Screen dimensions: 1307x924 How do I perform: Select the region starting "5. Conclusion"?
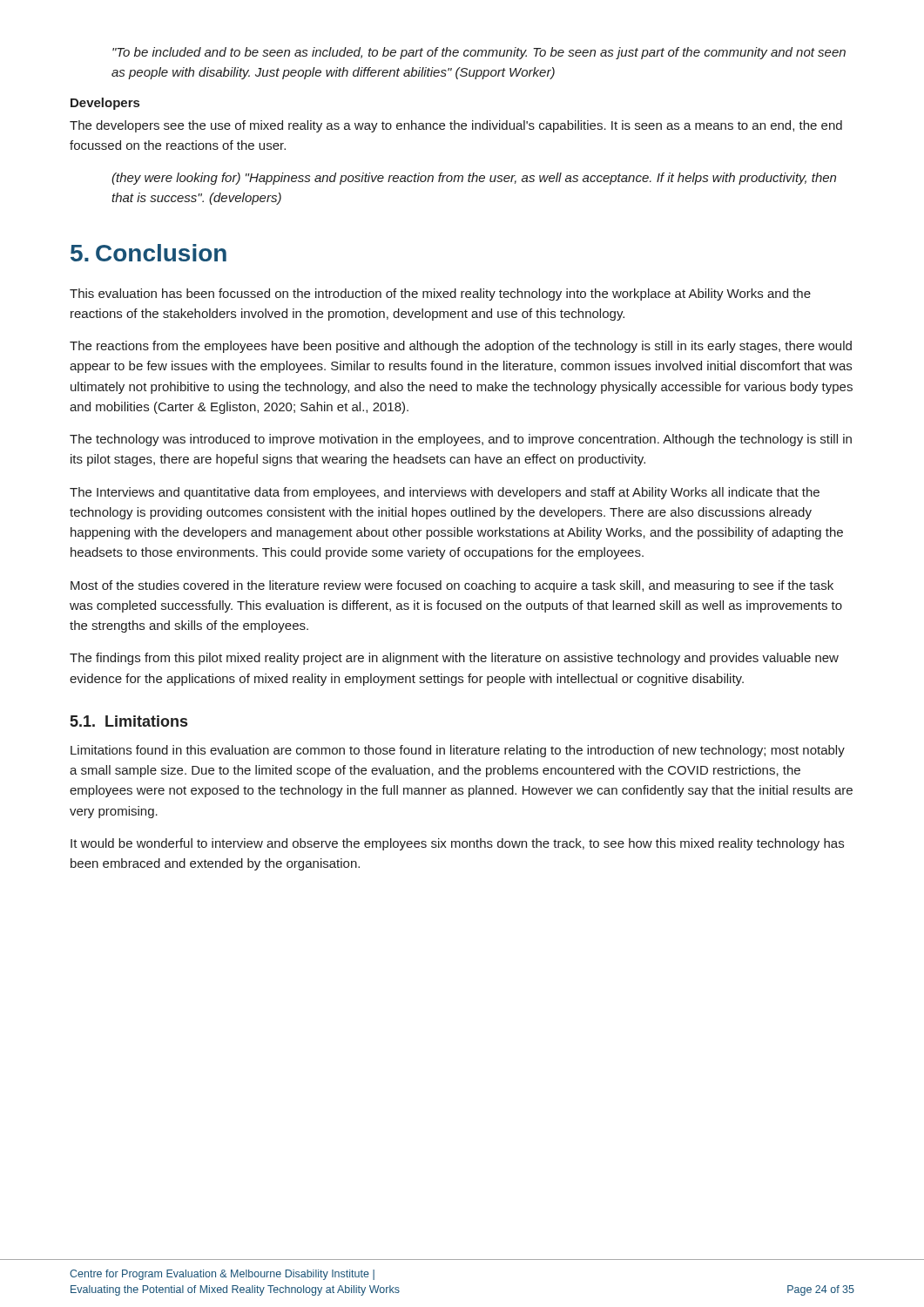coord(149,253)
